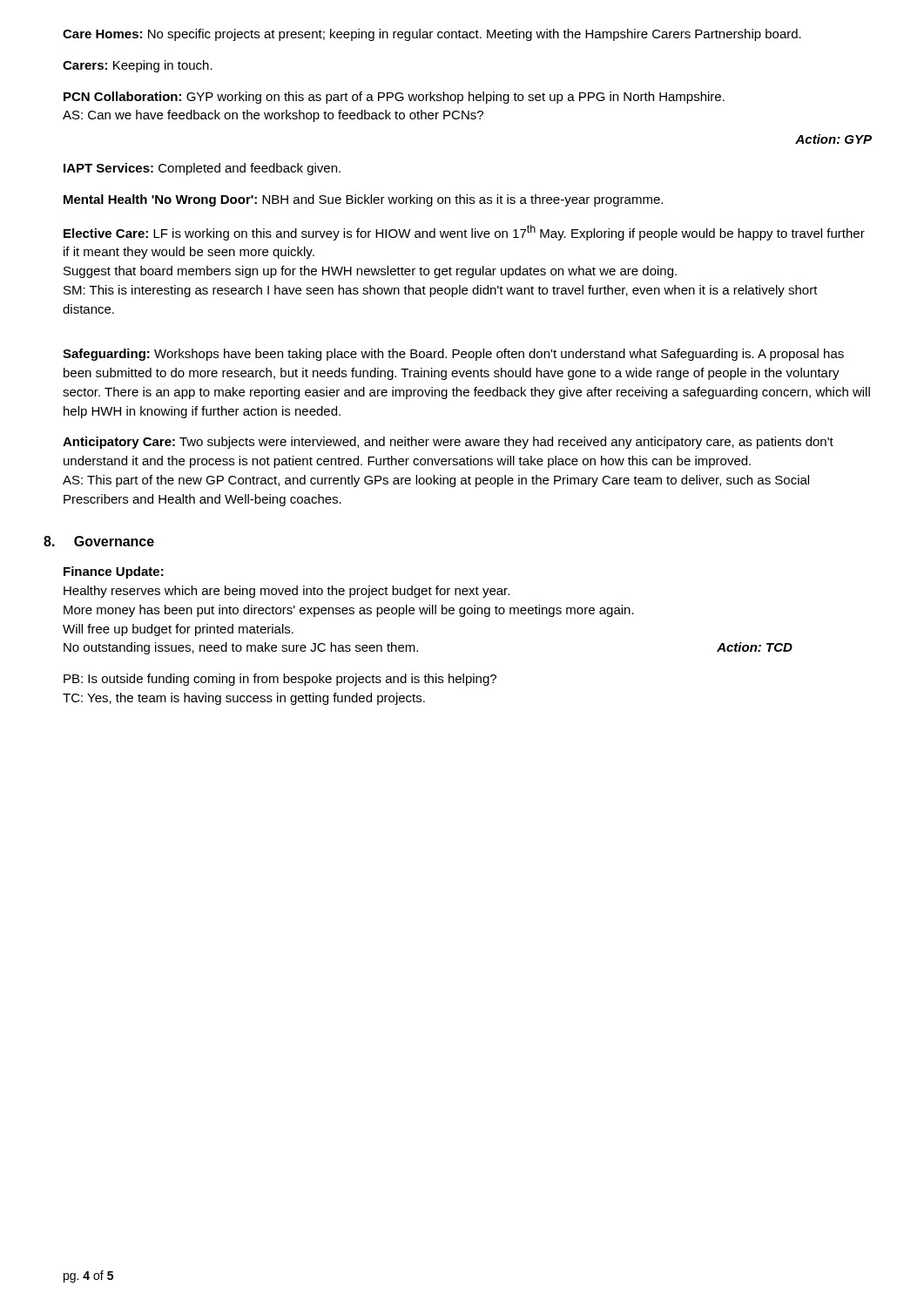Locate the block starting "Safeguarding: Workshops have been taking place with"
The image size is (924, 1307).
coord(467,382)
